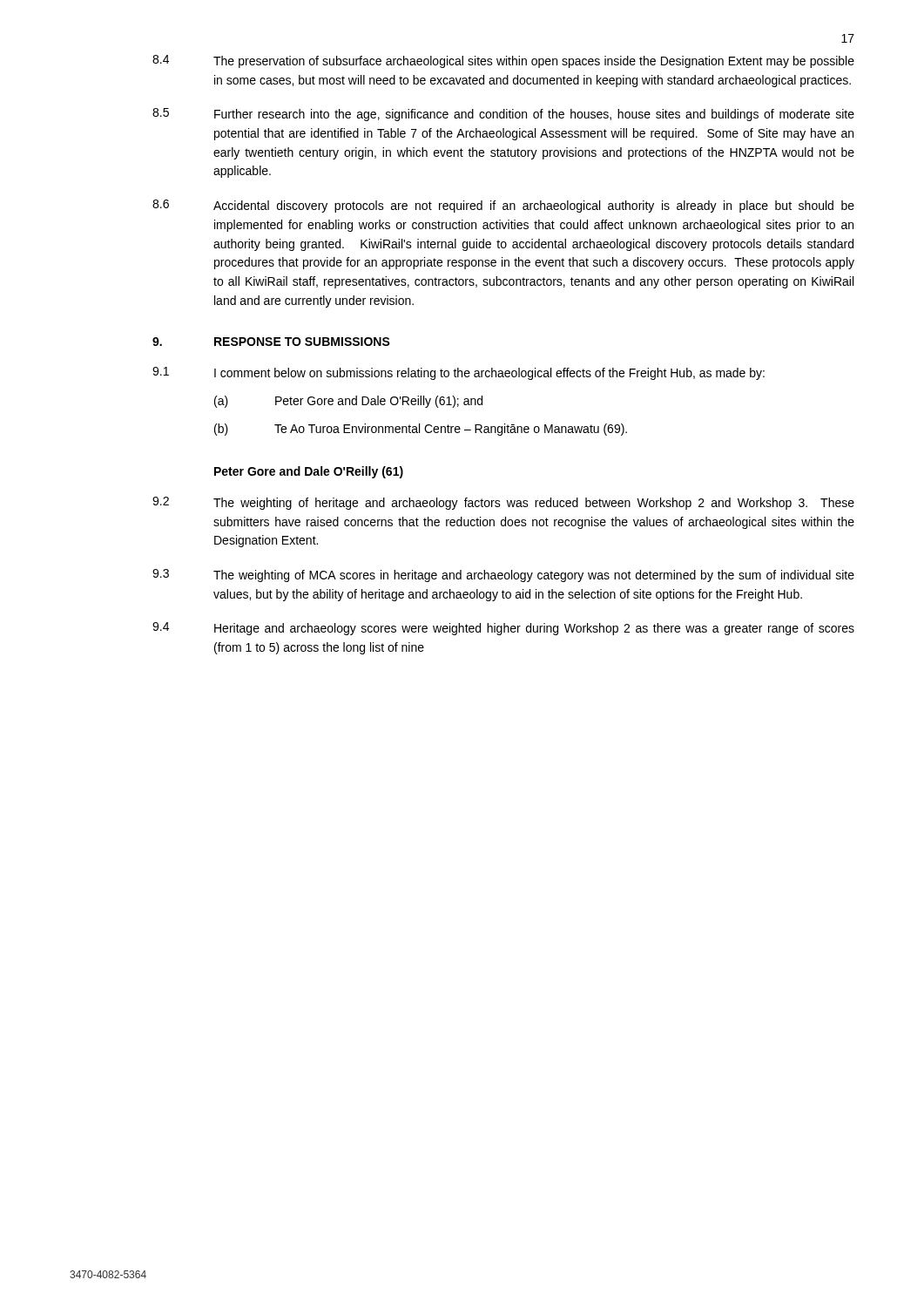Screen dimensions: 1307x924
Task: Find the passage starting "Peter Gore and Dale O'Reilly (61)"
Action: click(x=278, y=472)
